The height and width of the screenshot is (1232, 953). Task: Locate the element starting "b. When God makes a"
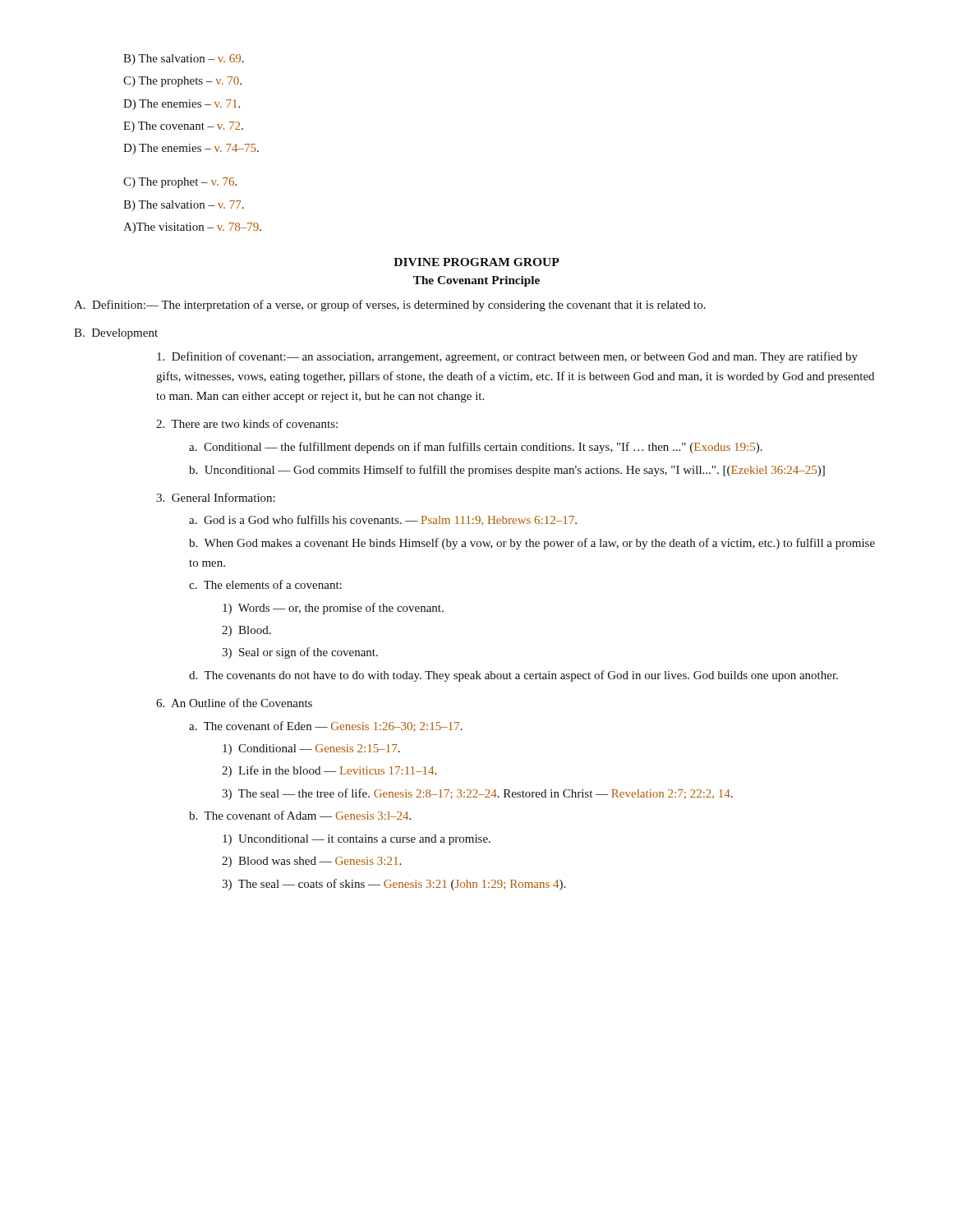[532, 553]
